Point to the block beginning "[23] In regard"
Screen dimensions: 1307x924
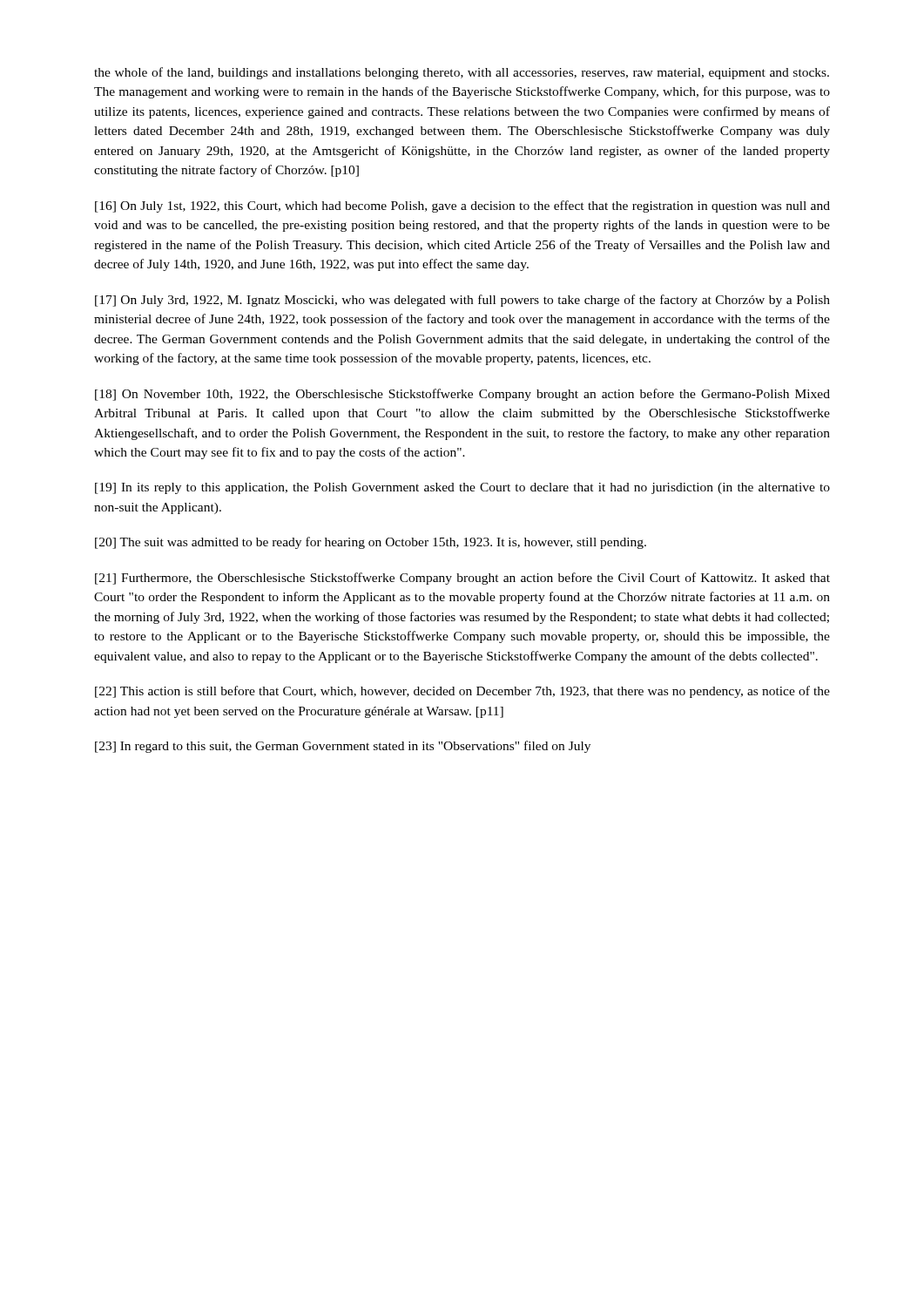click(342, 746)
